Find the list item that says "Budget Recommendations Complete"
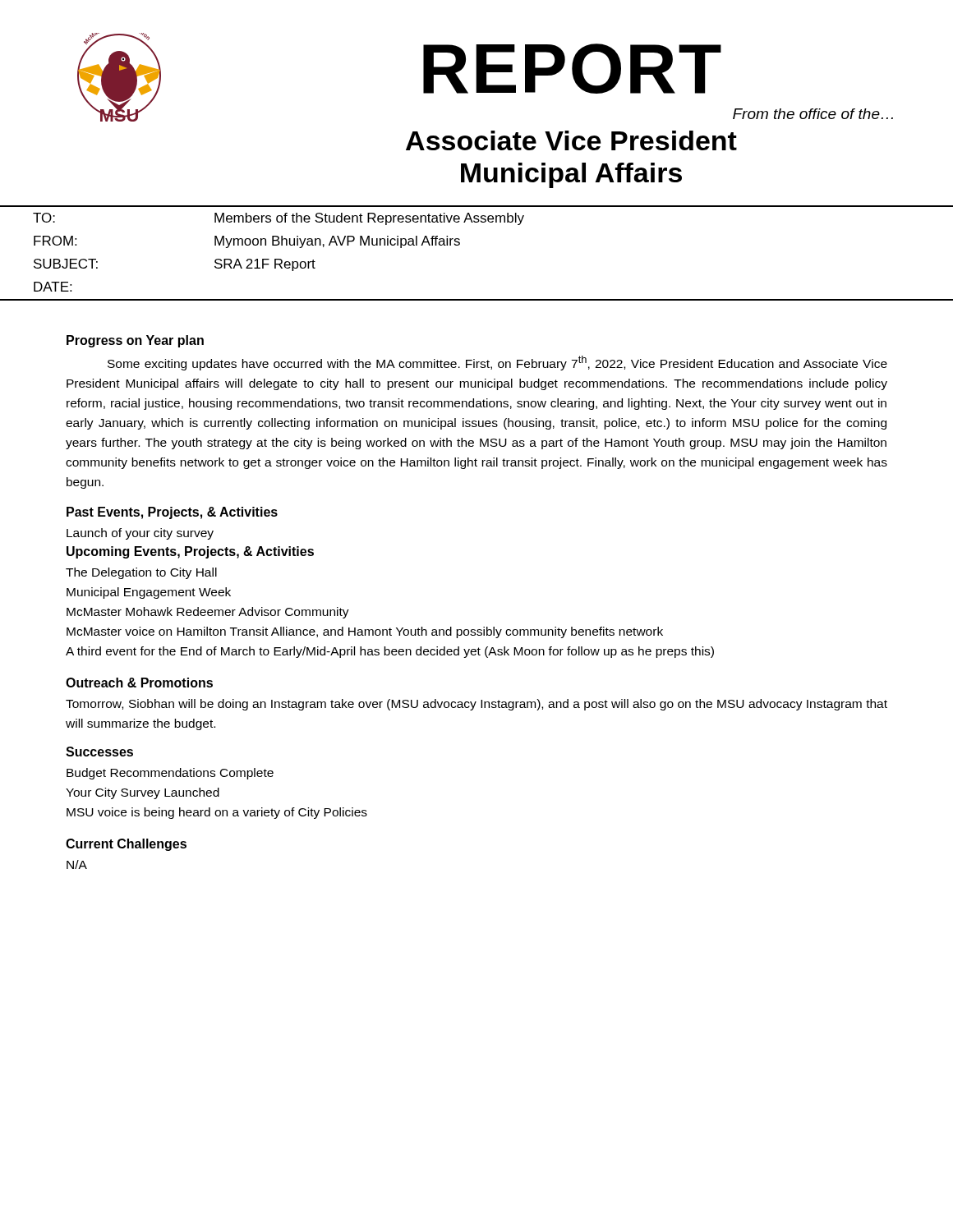The width and height of the screenshot is (953, 1232). tap(170, 773)
